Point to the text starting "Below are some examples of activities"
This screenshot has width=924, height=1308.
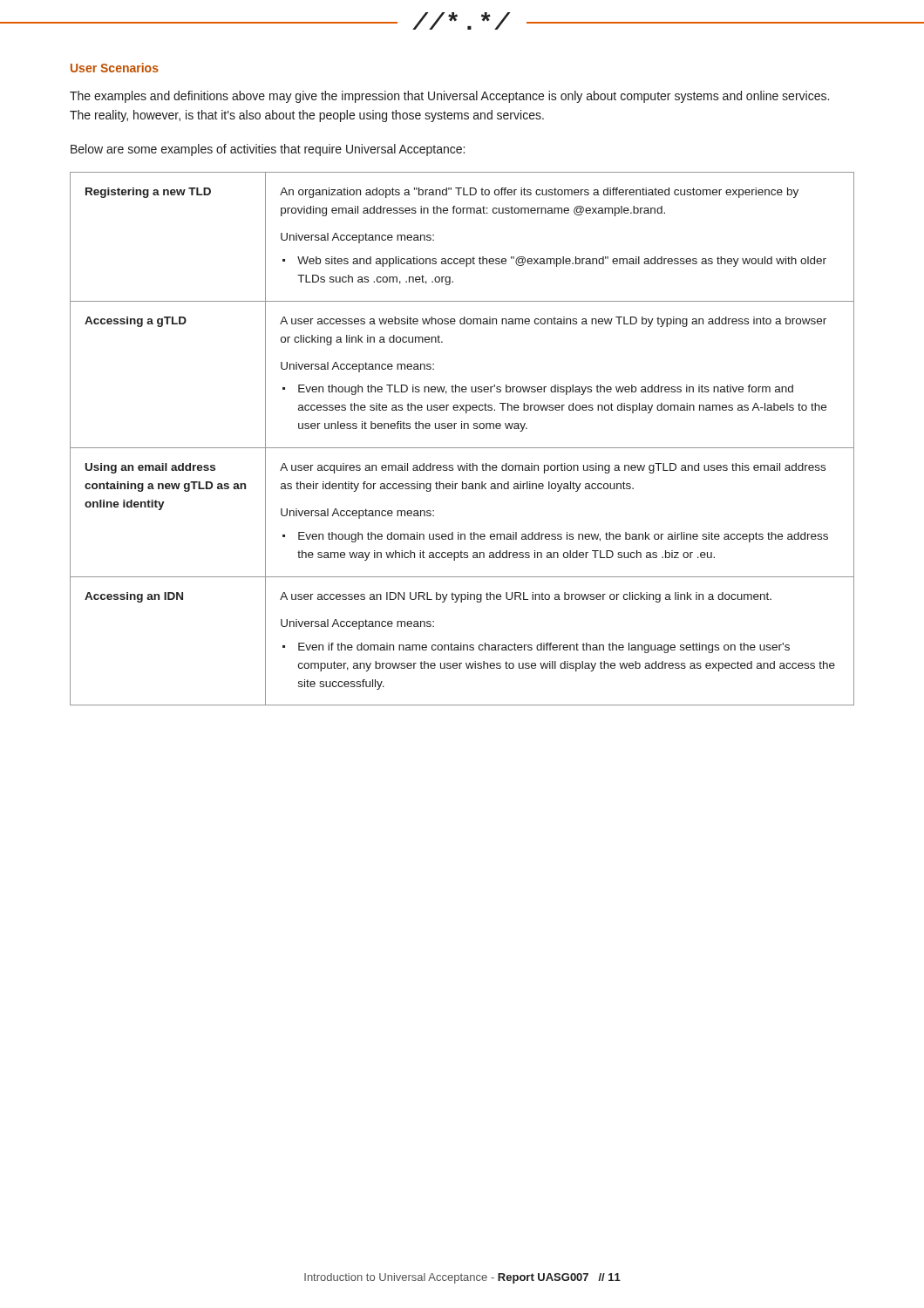(268, 149)
